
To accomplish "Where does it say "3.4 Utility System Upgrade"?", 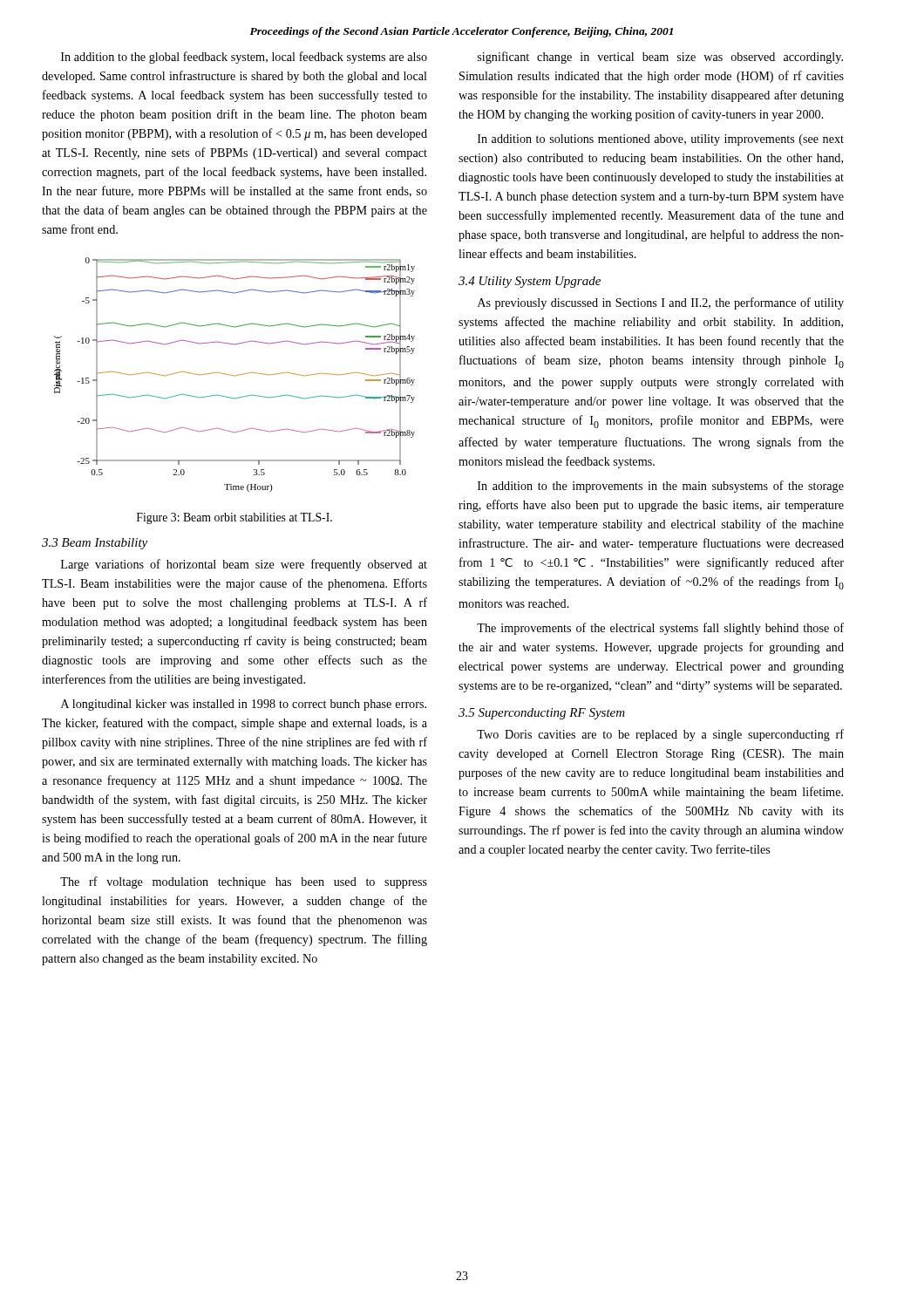I will (x=530, y=281).
